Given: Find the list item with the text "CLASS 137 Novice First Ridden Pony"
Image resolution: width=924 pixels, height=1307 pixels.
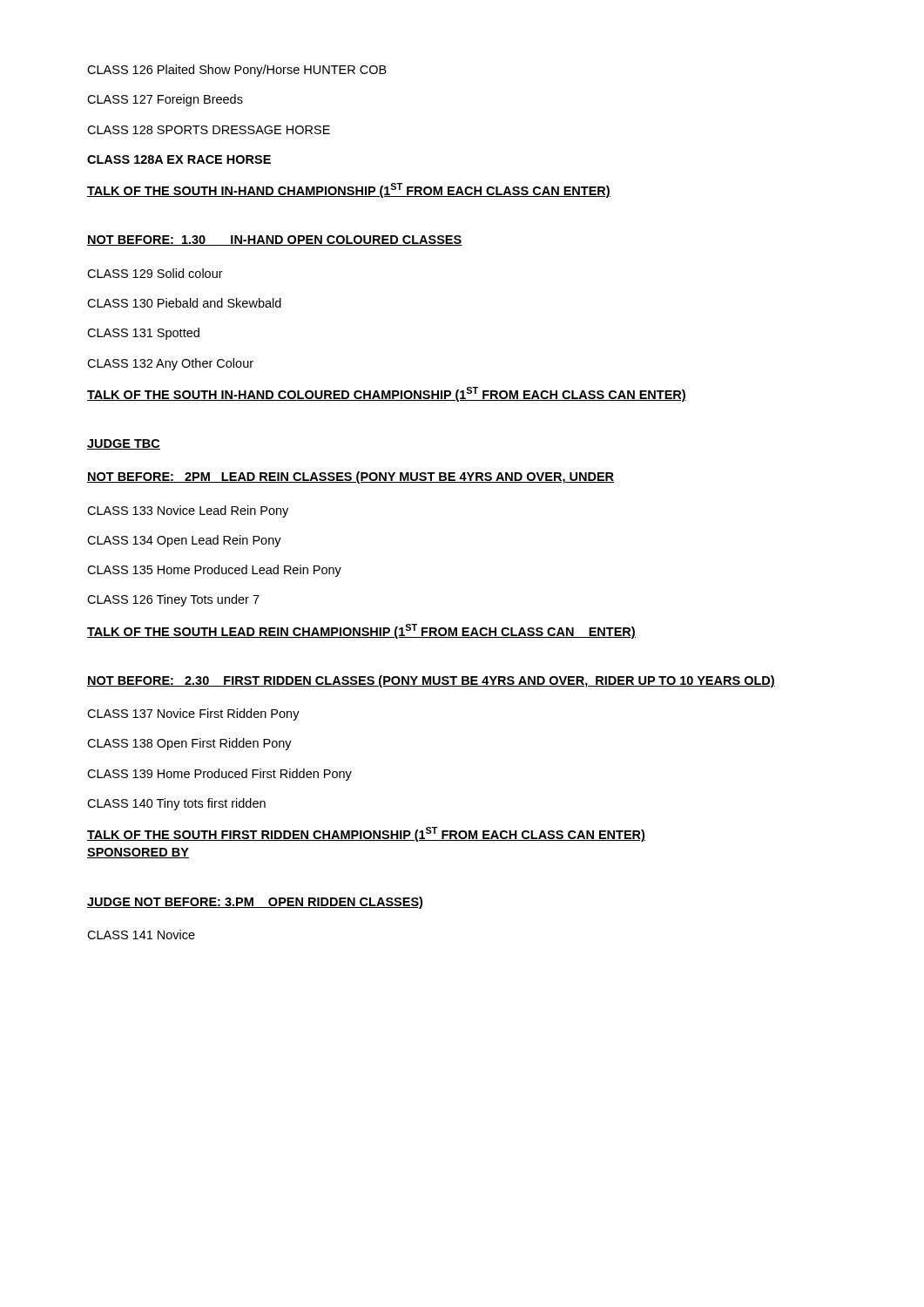Looking at the screenshot, I should pos(193,714).
